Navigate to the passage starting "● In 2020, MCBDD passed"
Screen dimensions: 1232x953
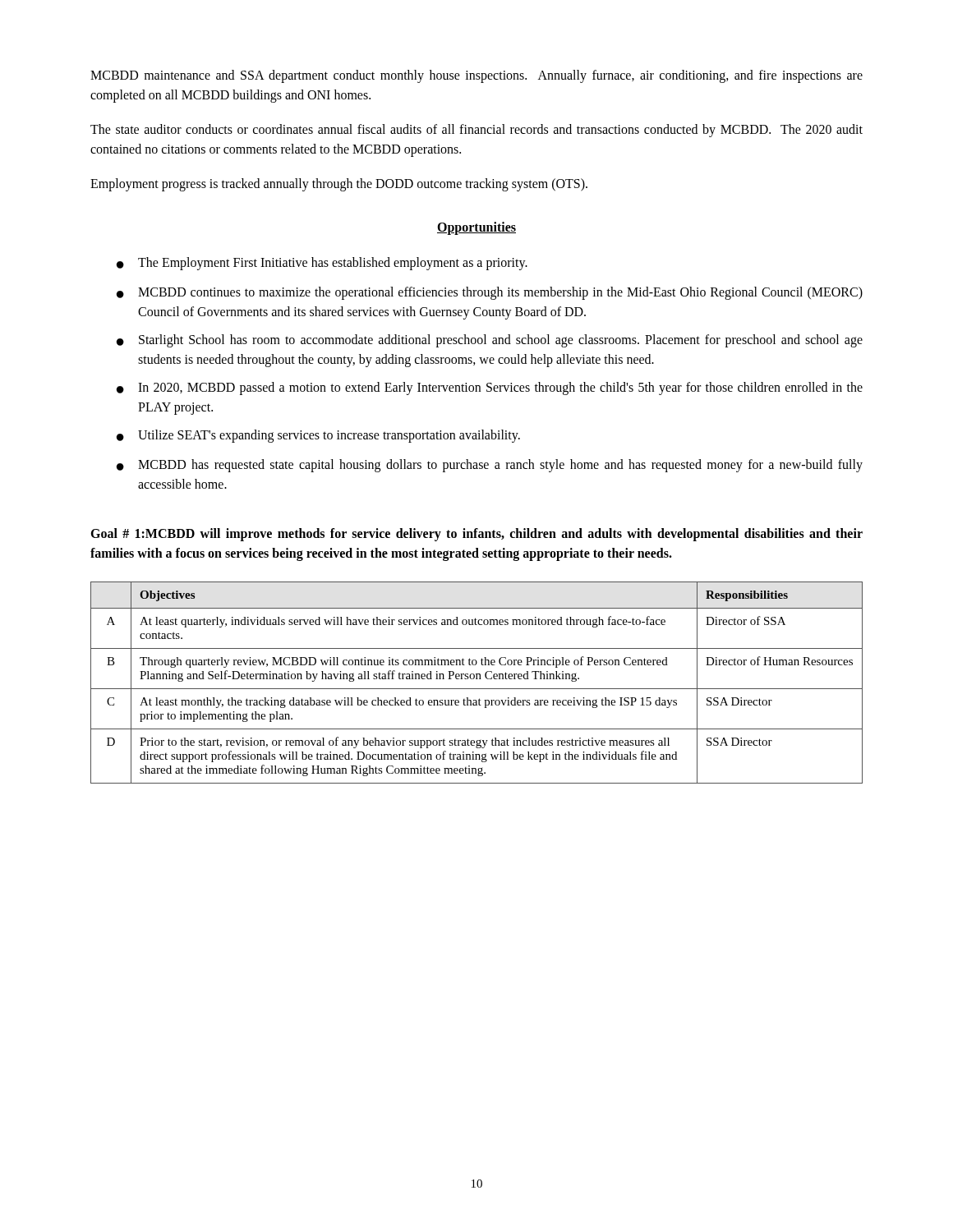point(489,398)
